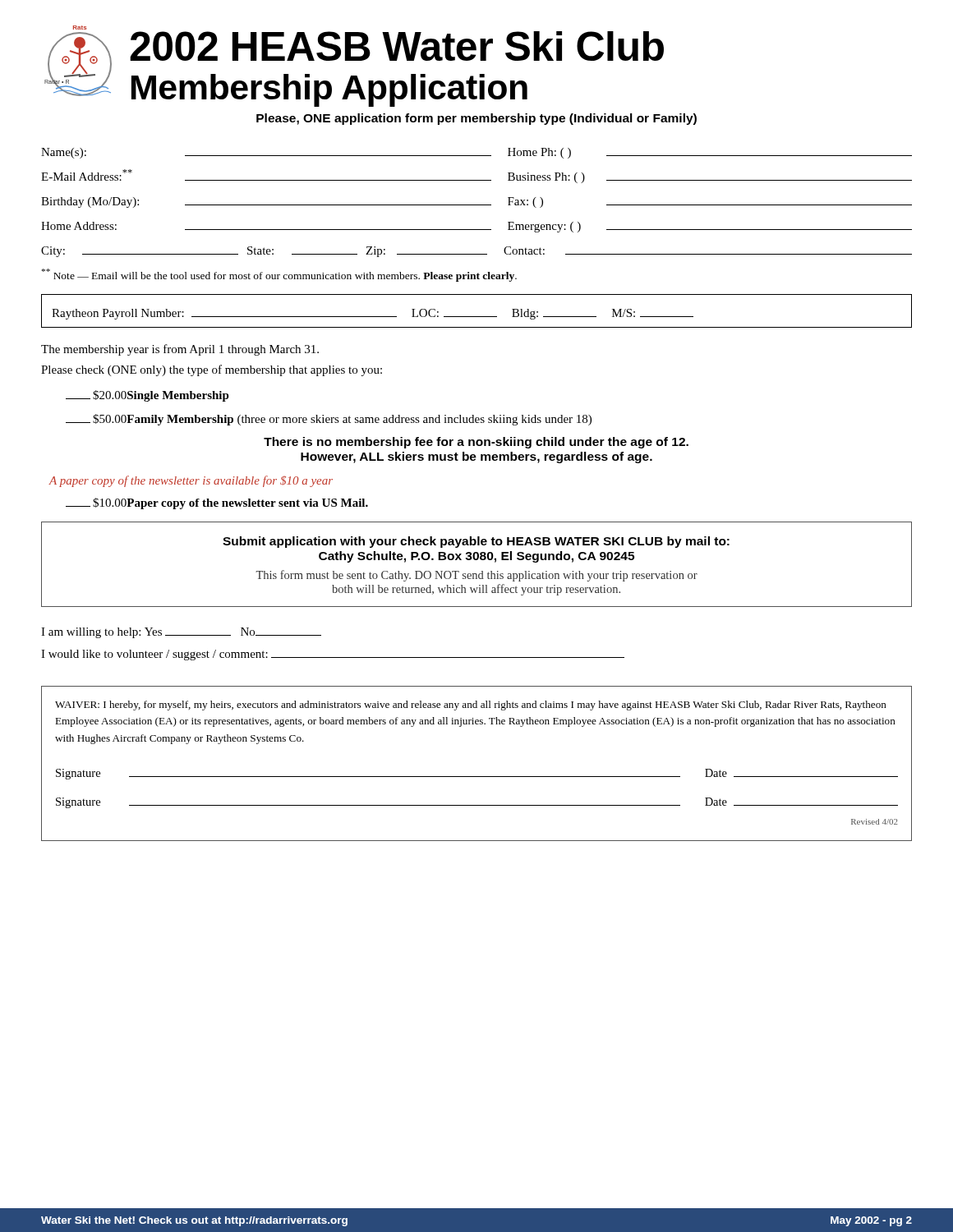The width and height of the screenshot is (953, 1232).
Task: Find a footnote
Action: tap(279, 274)
